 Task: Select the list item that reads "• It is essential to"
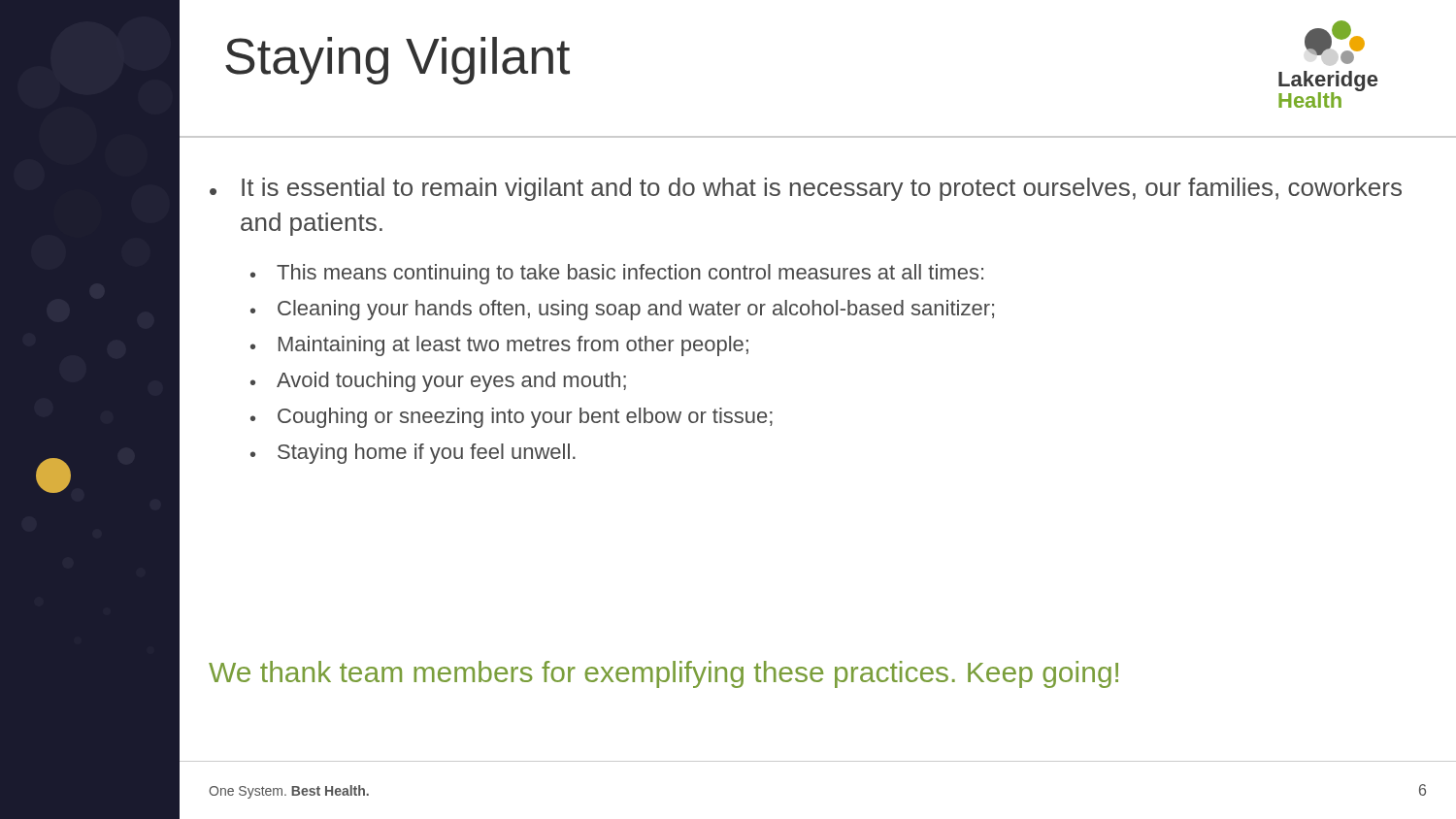[813, 205]
